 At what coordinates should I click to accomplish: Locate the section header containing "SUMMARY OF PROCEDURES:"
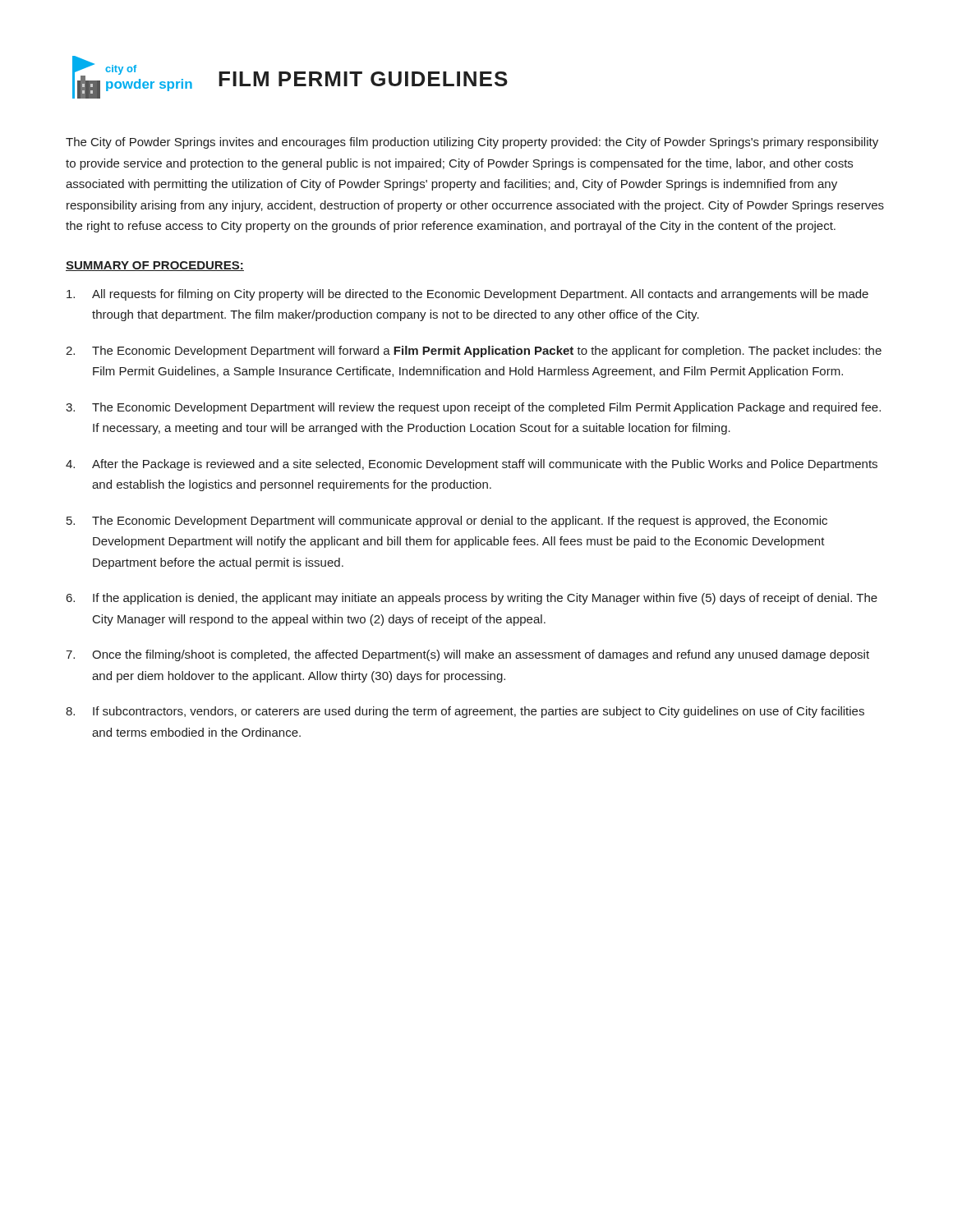pyautogui.click(x=155, y=264)
